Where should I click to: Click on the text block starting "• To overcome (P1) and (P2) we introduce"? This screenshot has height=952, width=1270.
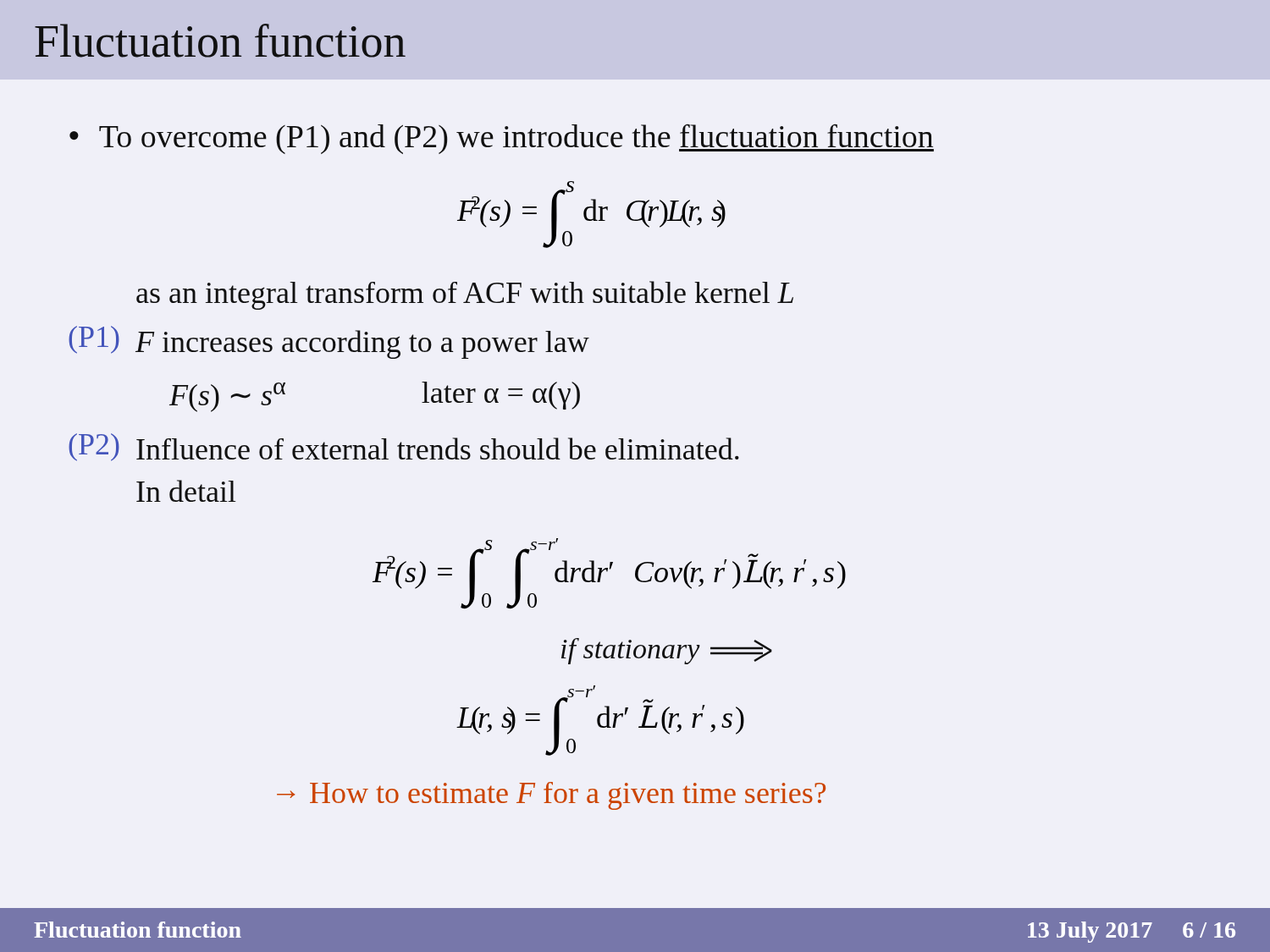click(501, 137)
